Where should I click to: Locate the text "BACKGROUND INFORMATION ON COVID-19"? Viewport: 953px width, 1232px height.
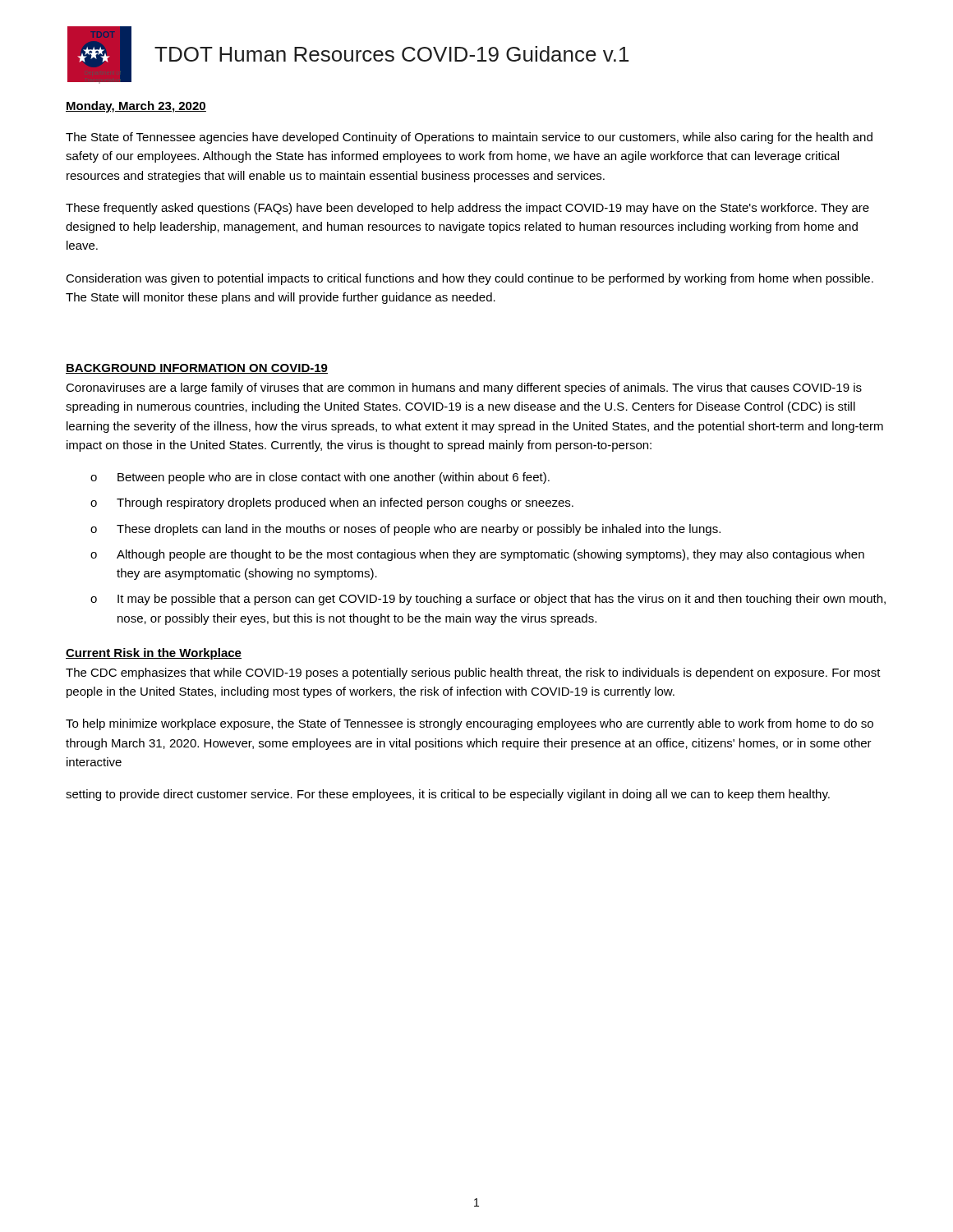(x=197, y=368)
